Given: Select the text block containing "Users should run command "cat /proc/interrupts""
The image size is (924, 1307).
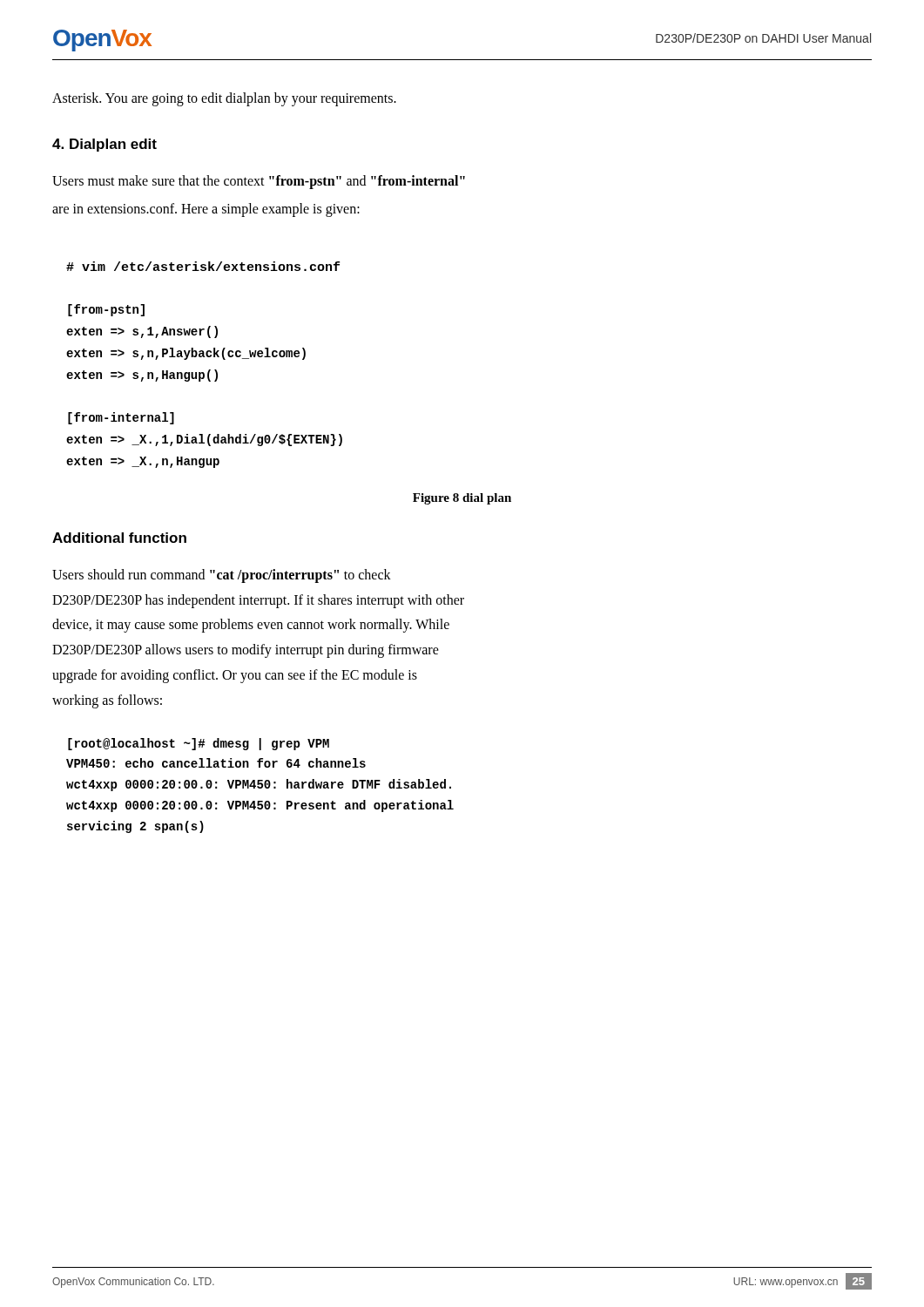Looking at the screenshot, I should click(x=221, y=574).
